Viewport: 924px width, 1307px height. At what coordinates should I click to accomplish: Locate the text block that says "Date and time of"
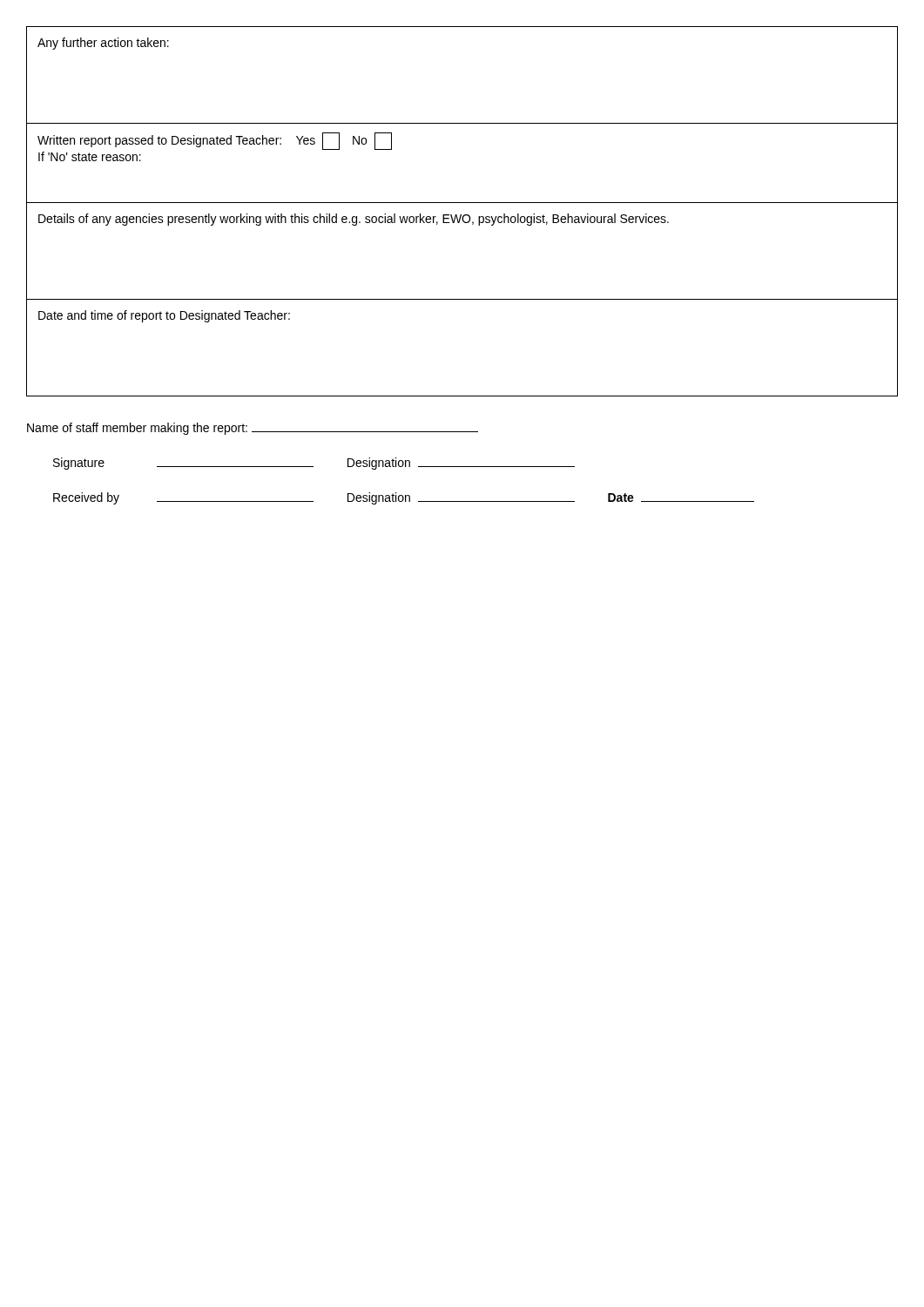tap(164, 315)
